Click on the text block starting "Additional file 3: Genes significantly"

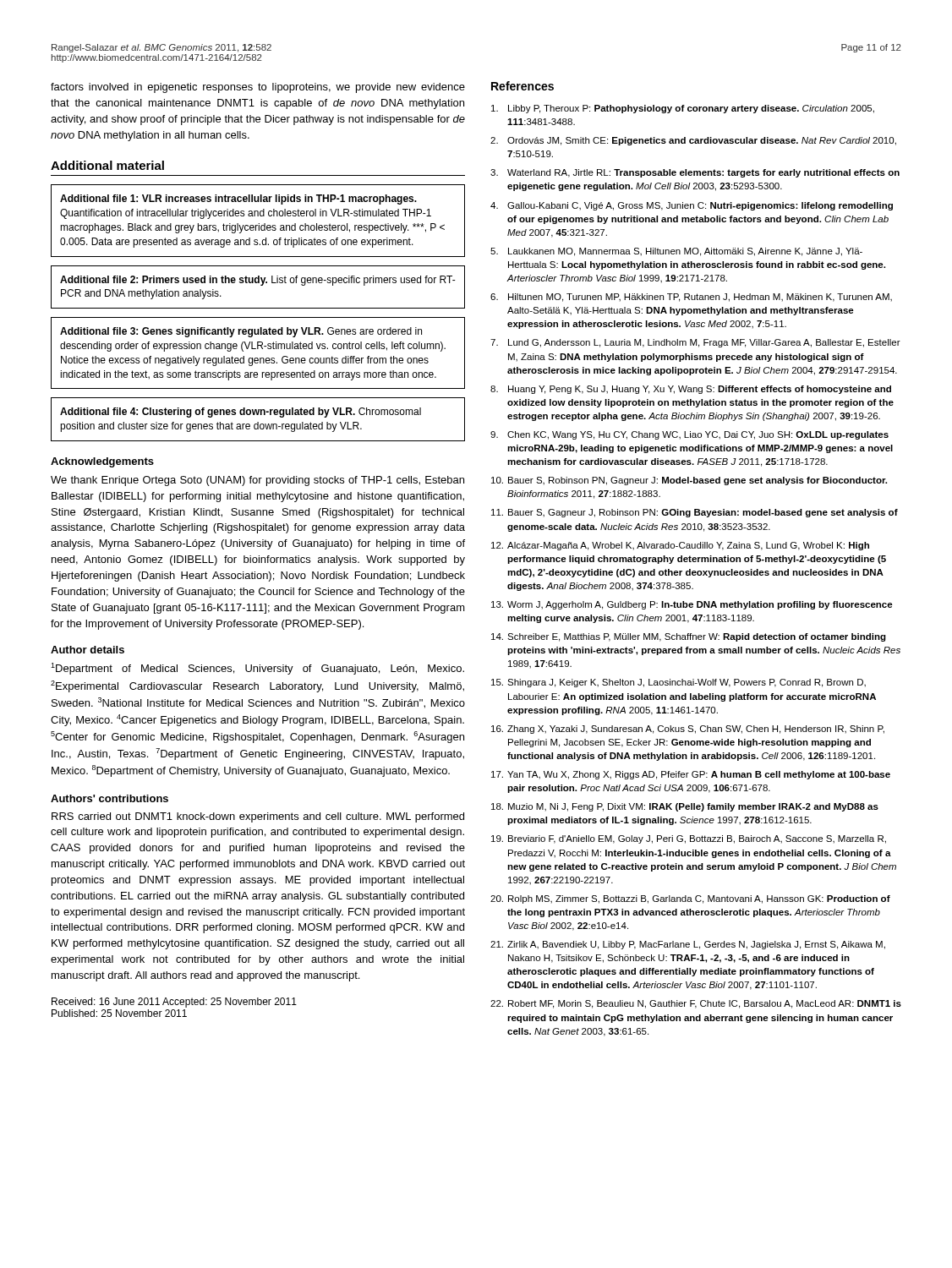pos(253,353)
